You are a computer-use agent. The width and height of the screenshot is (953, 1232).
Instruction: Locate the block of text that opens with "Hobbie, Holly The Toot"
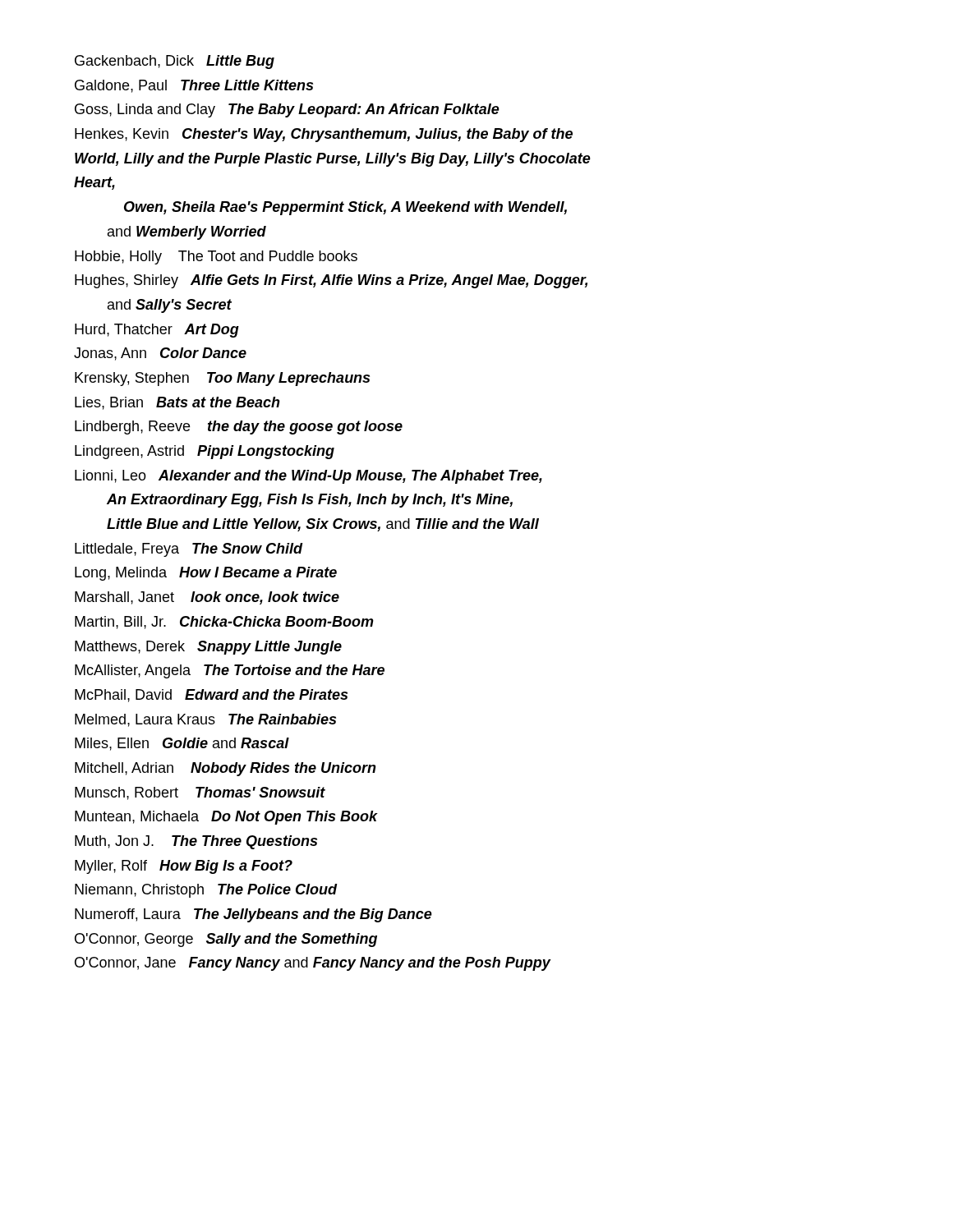point(216,256)
